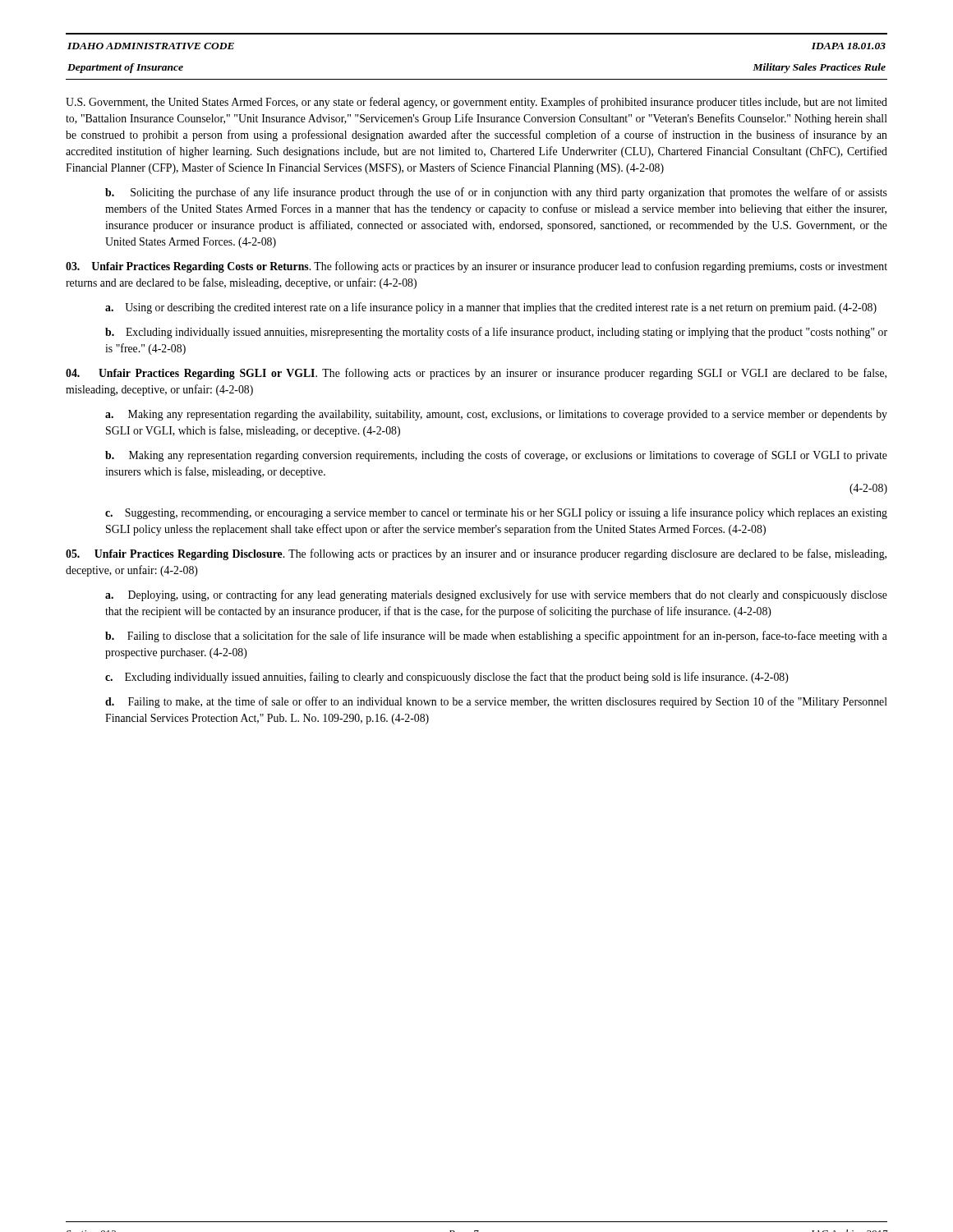Viewport: 953px width, 1232px height.
Task: Find the text block that reads "Unfair Practices Regarding SGLI or VGLI. The"
Action: point(476,381)
